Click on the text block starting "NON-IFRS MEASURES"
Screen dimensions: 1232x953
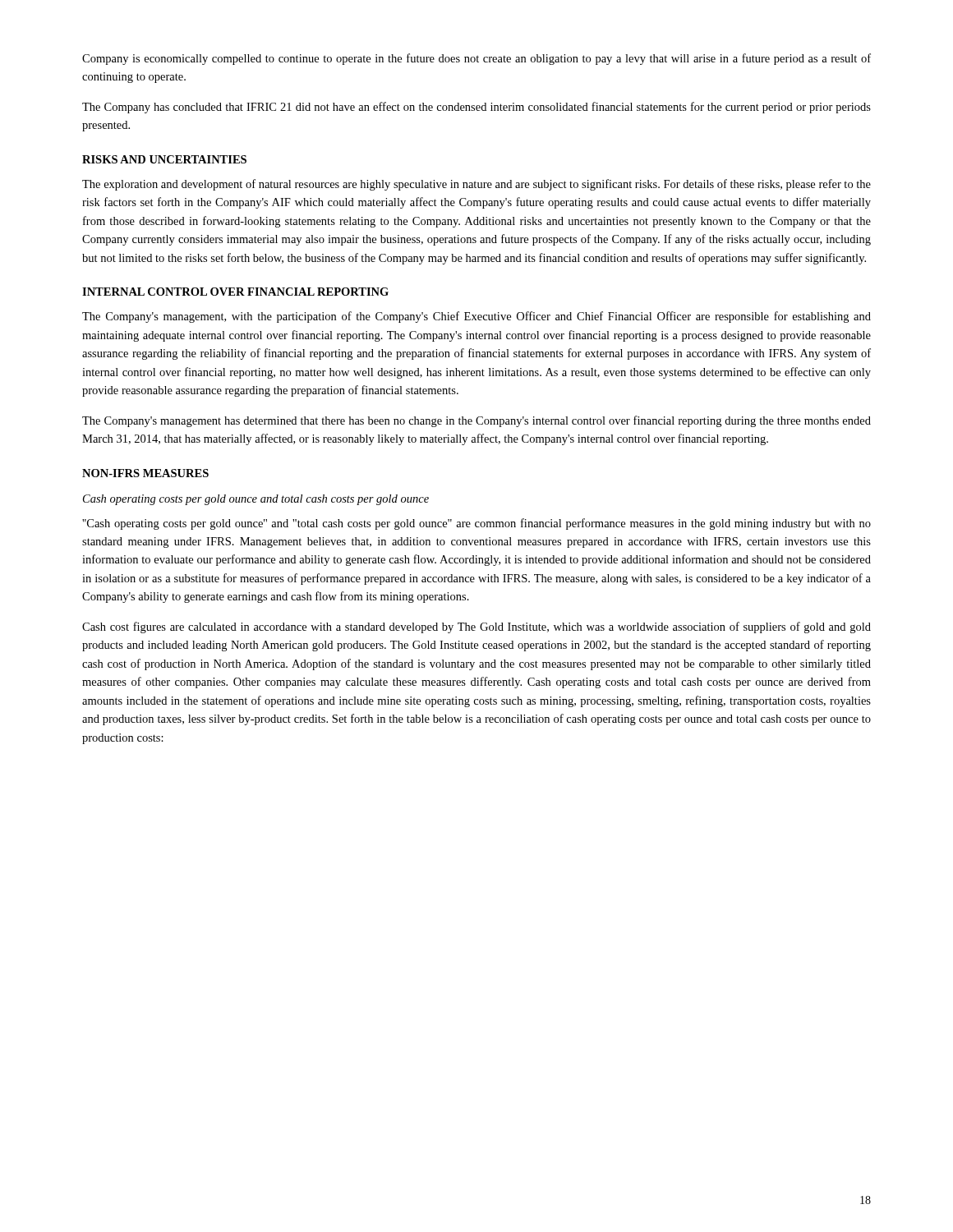pyautogui.click(x=146, y=473)
